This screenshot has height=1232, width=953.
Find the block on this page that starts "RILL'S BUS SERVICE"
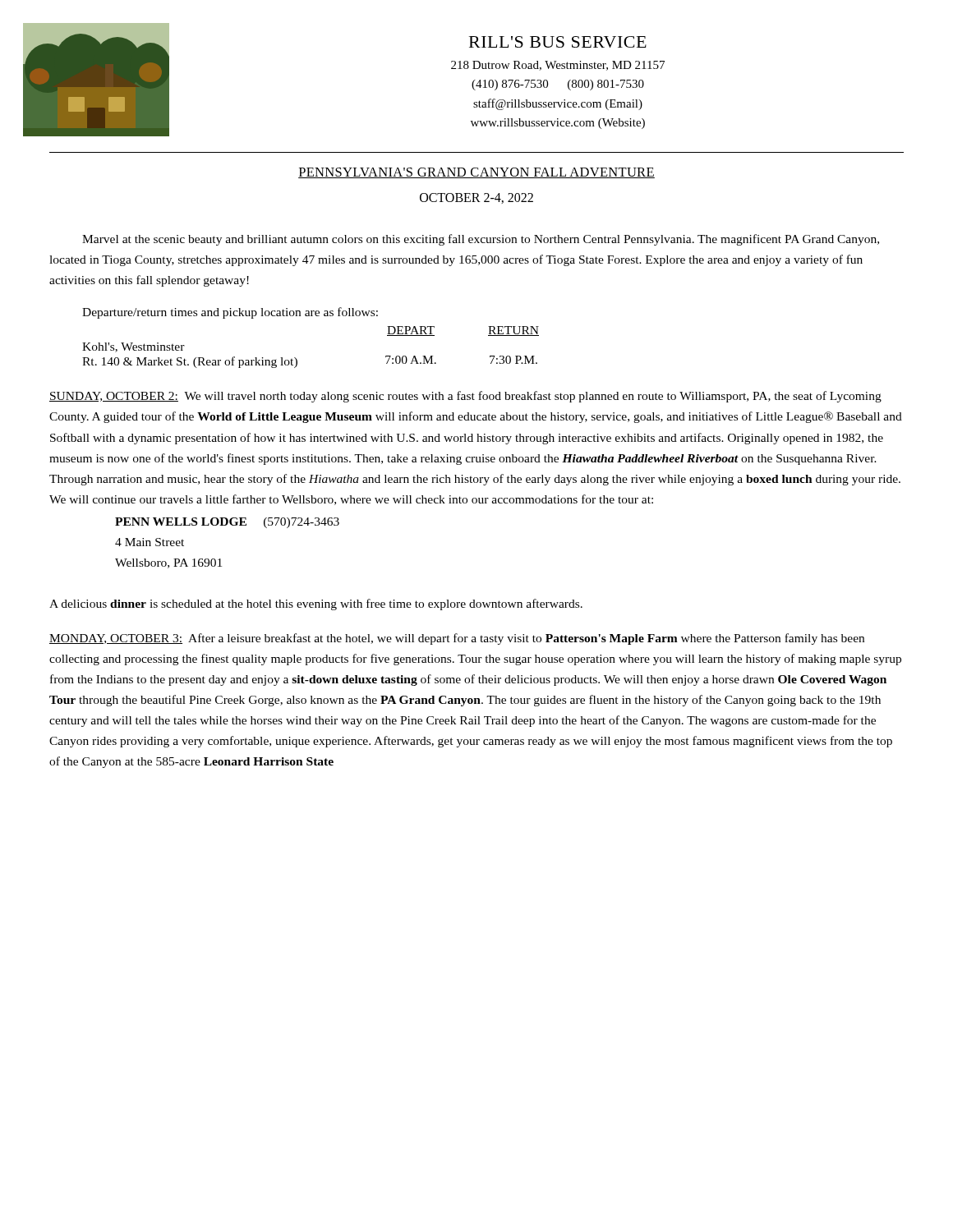tap(558, 82)
